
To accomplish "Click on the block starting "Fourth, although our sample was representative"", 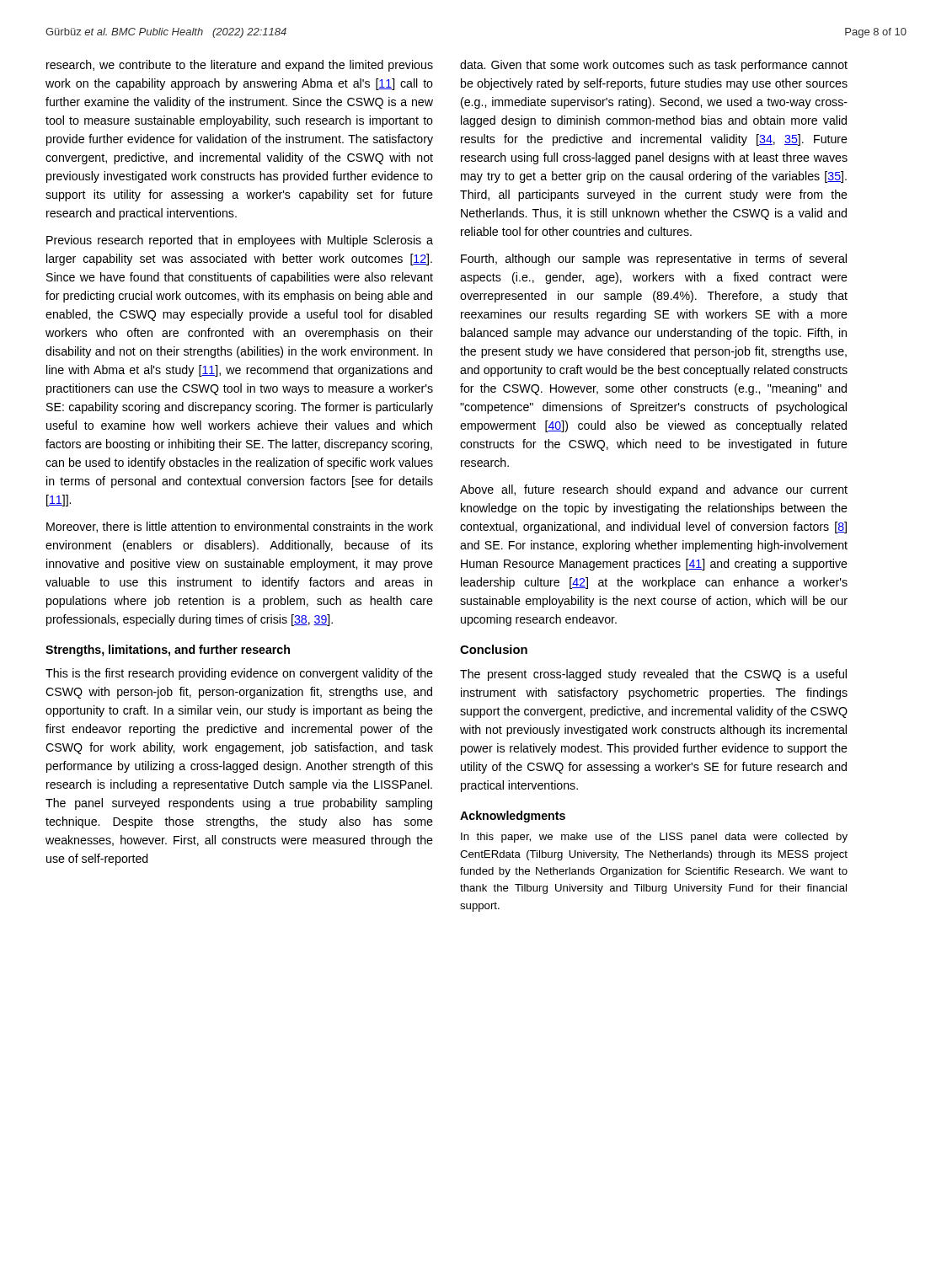I will pos(654,361).
